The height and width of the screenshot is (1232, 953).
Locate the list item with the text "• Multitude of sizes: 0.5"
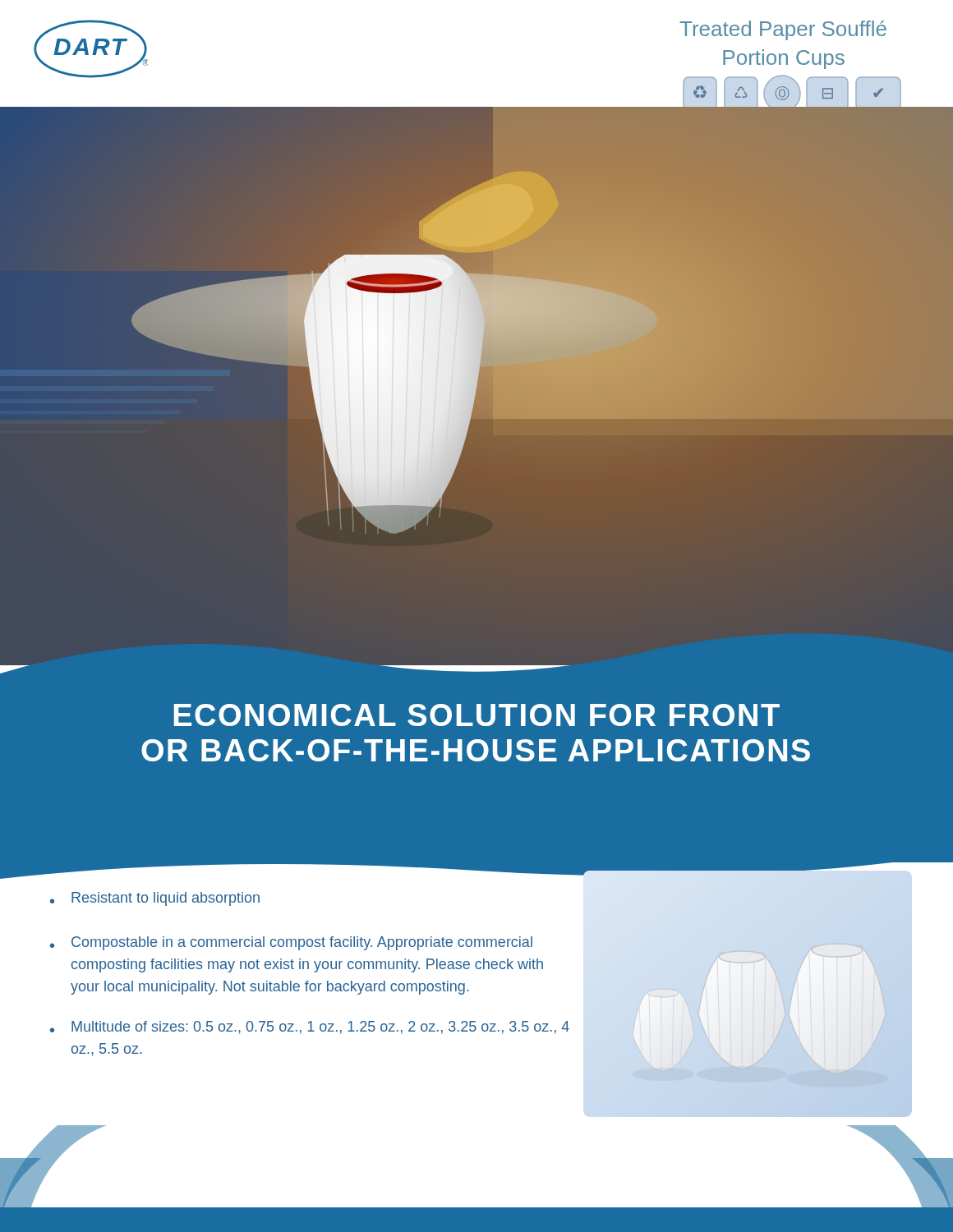[x=312, y=1038]
